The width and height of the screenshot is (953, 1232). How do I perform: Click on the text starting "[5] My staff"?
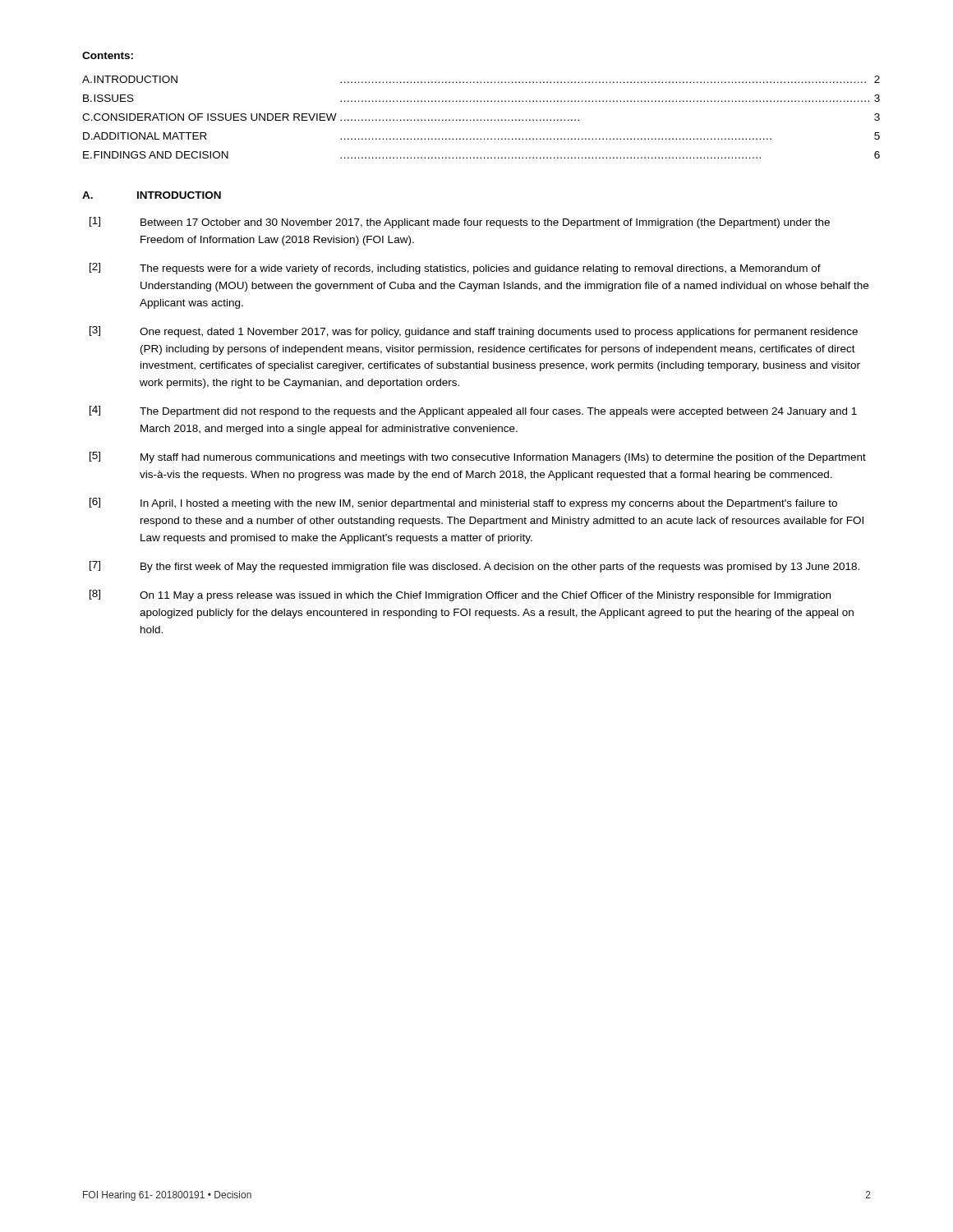pos(476,467)
